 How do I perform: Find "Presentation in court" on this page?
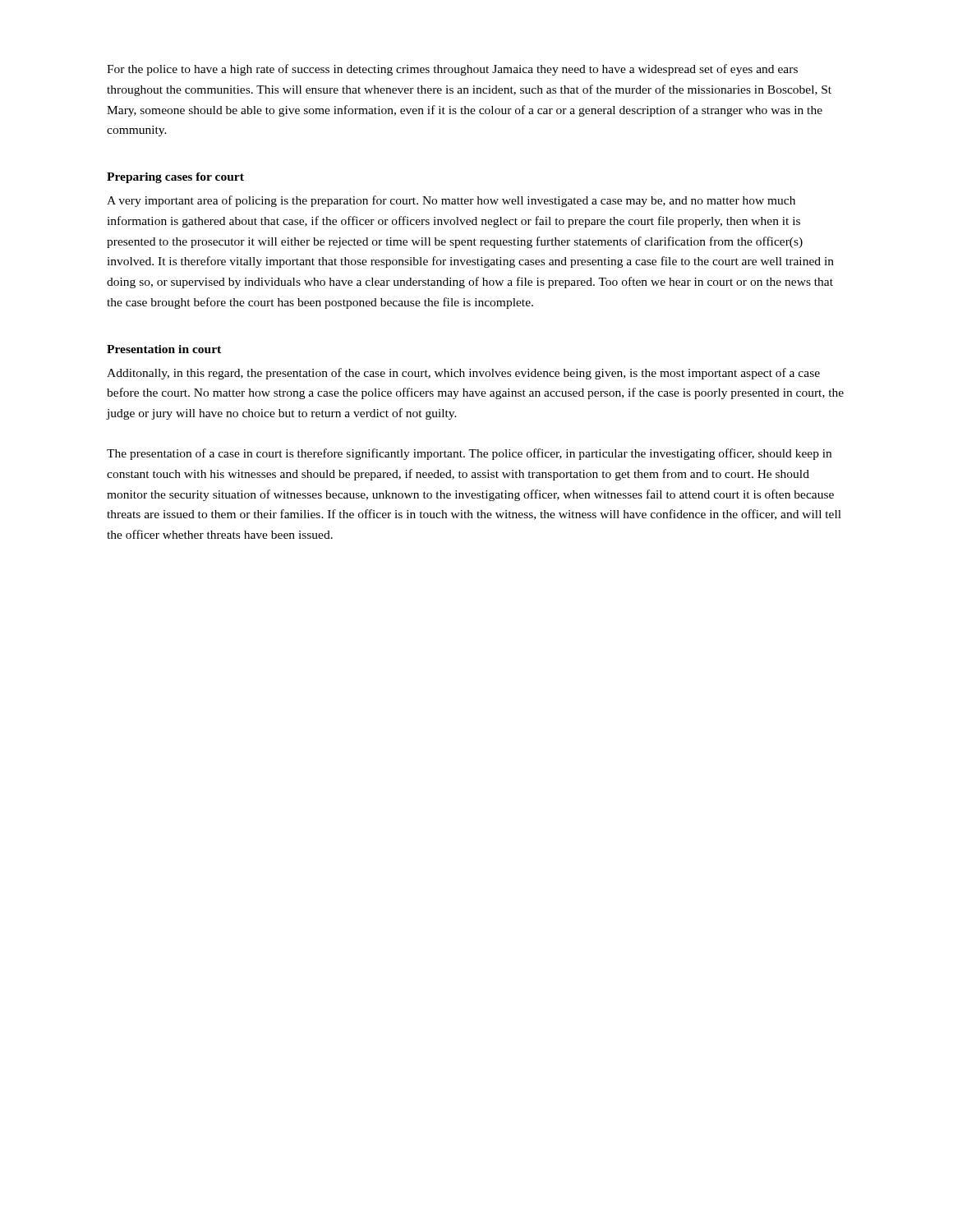[164, 348]
